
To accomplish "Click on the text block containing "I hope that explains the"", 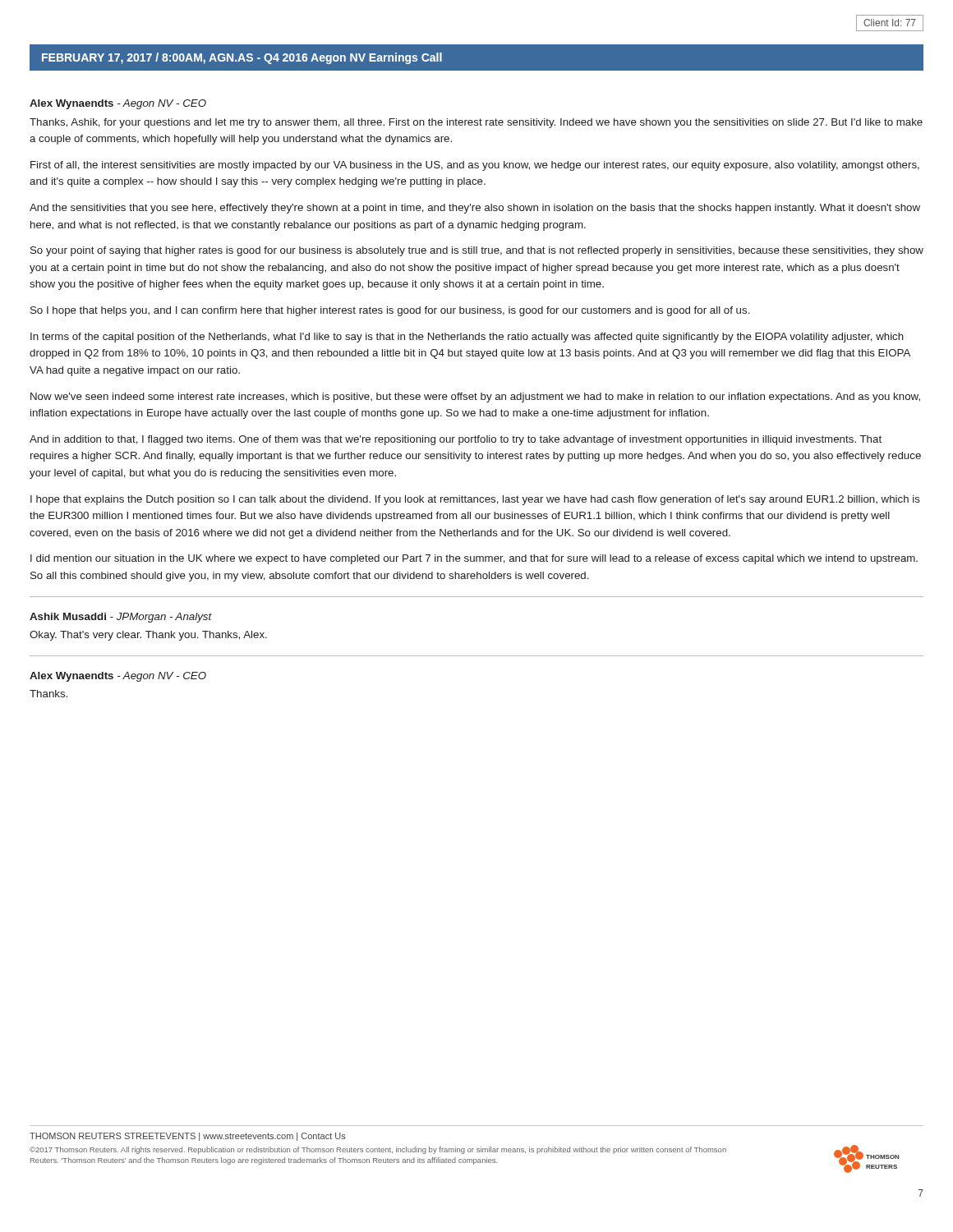I will [475, 516].
